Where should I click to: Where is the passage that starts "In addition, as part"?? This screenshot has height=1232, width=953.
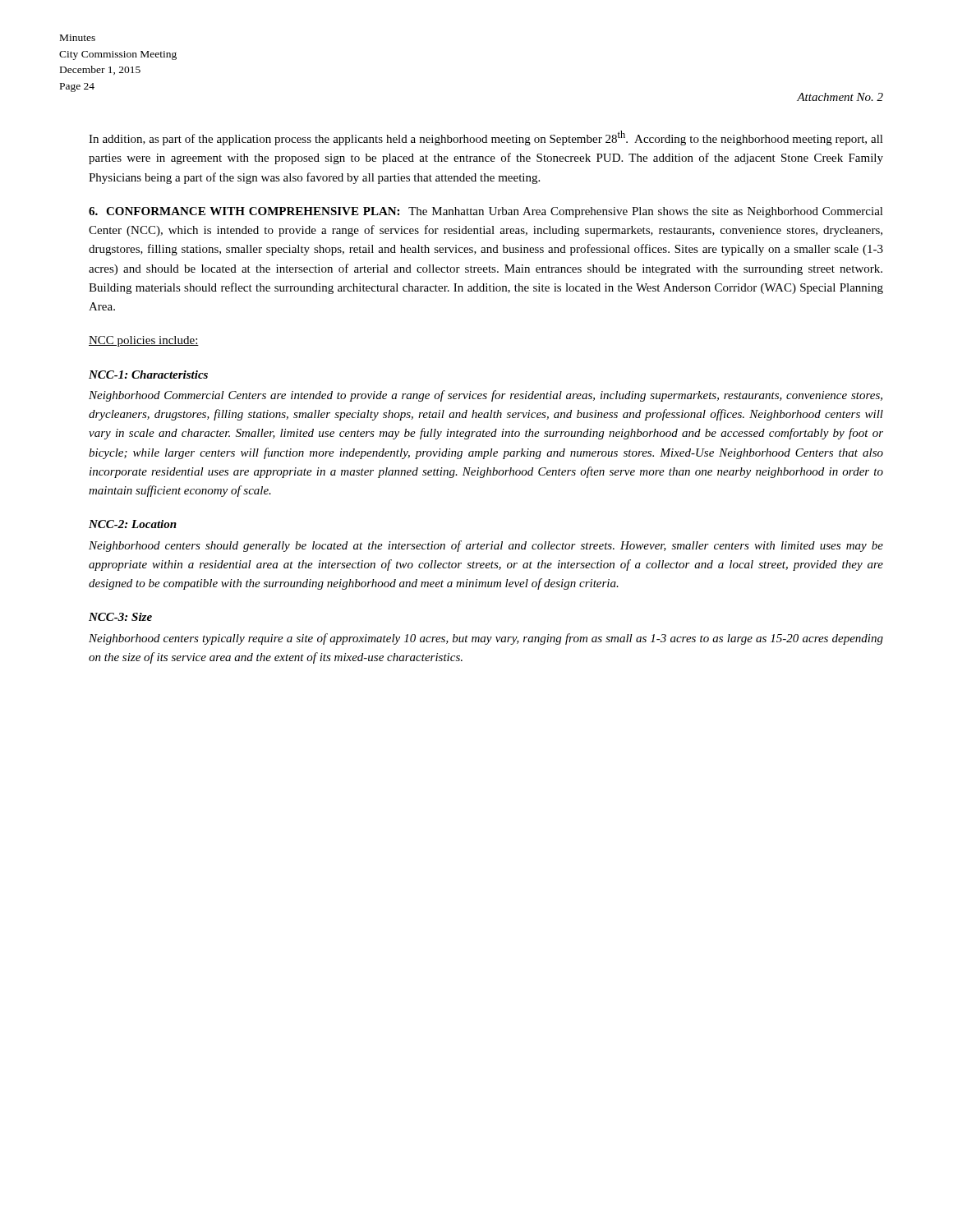point(486,156)
